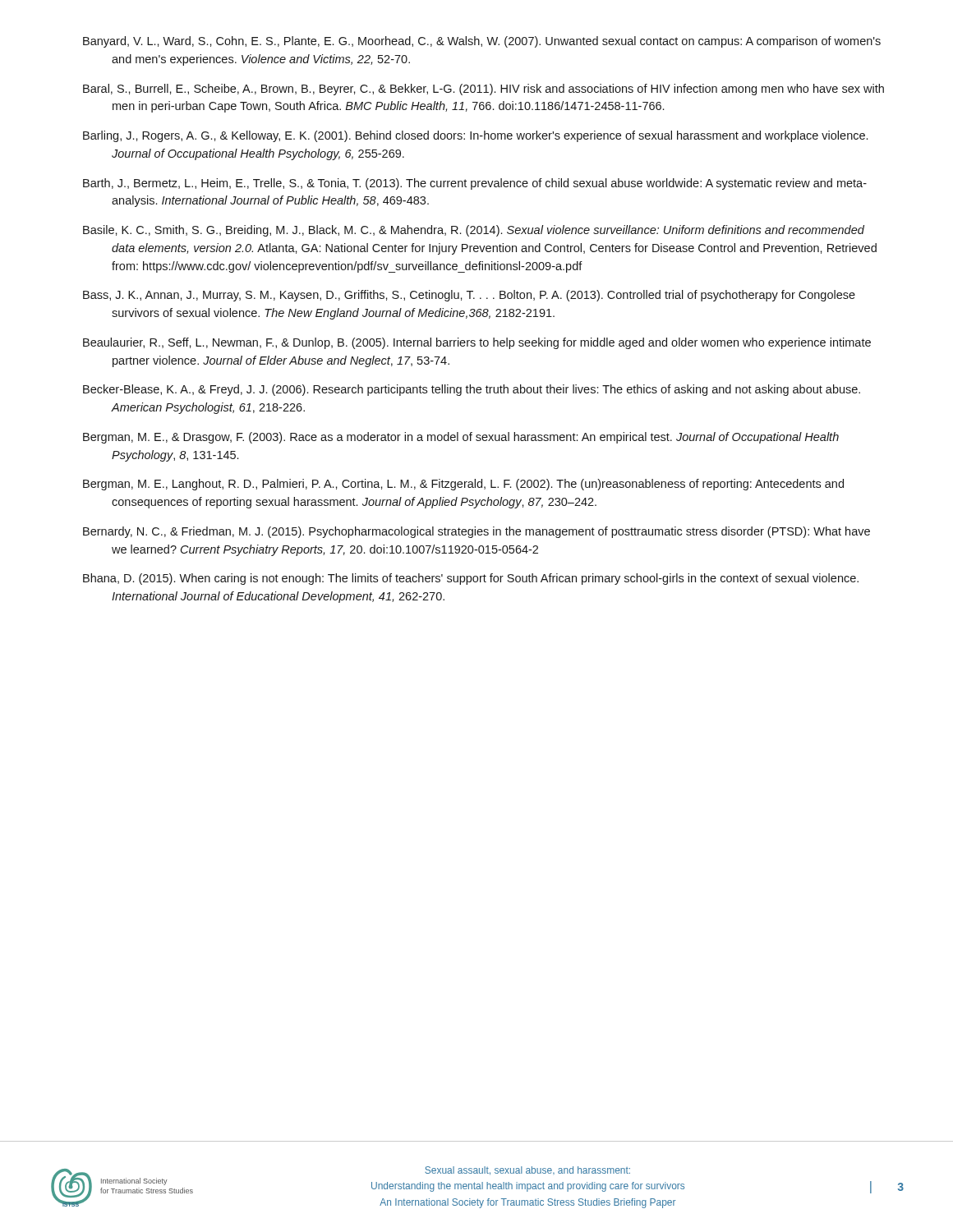Click the passage that begins "Bergman, M. E., Langhout, R."

(x=485, y=494)
